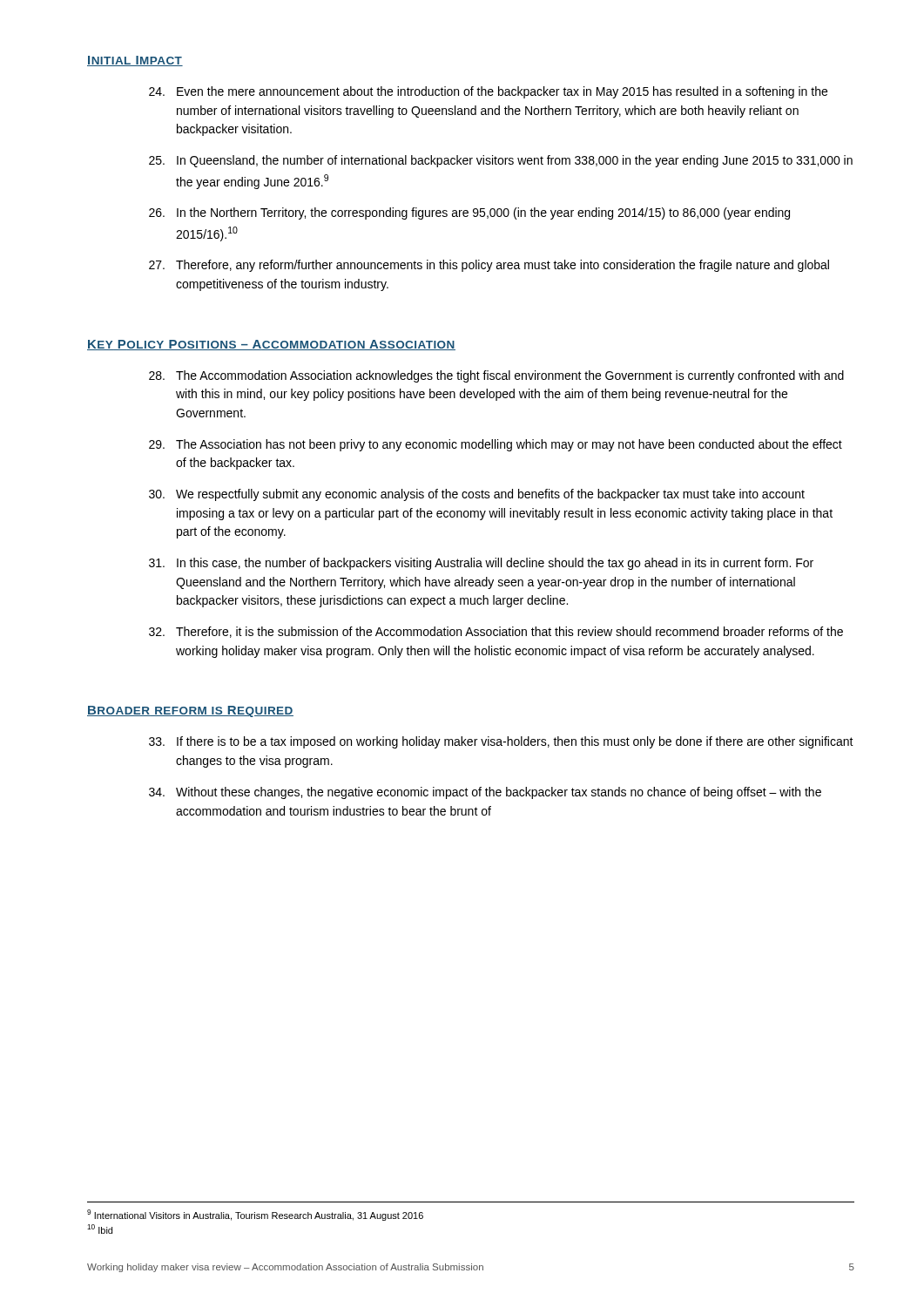924x1307 pixels.
Task: Point to the block beginning "34. Without these changes, the"
Action: (488, 802)
